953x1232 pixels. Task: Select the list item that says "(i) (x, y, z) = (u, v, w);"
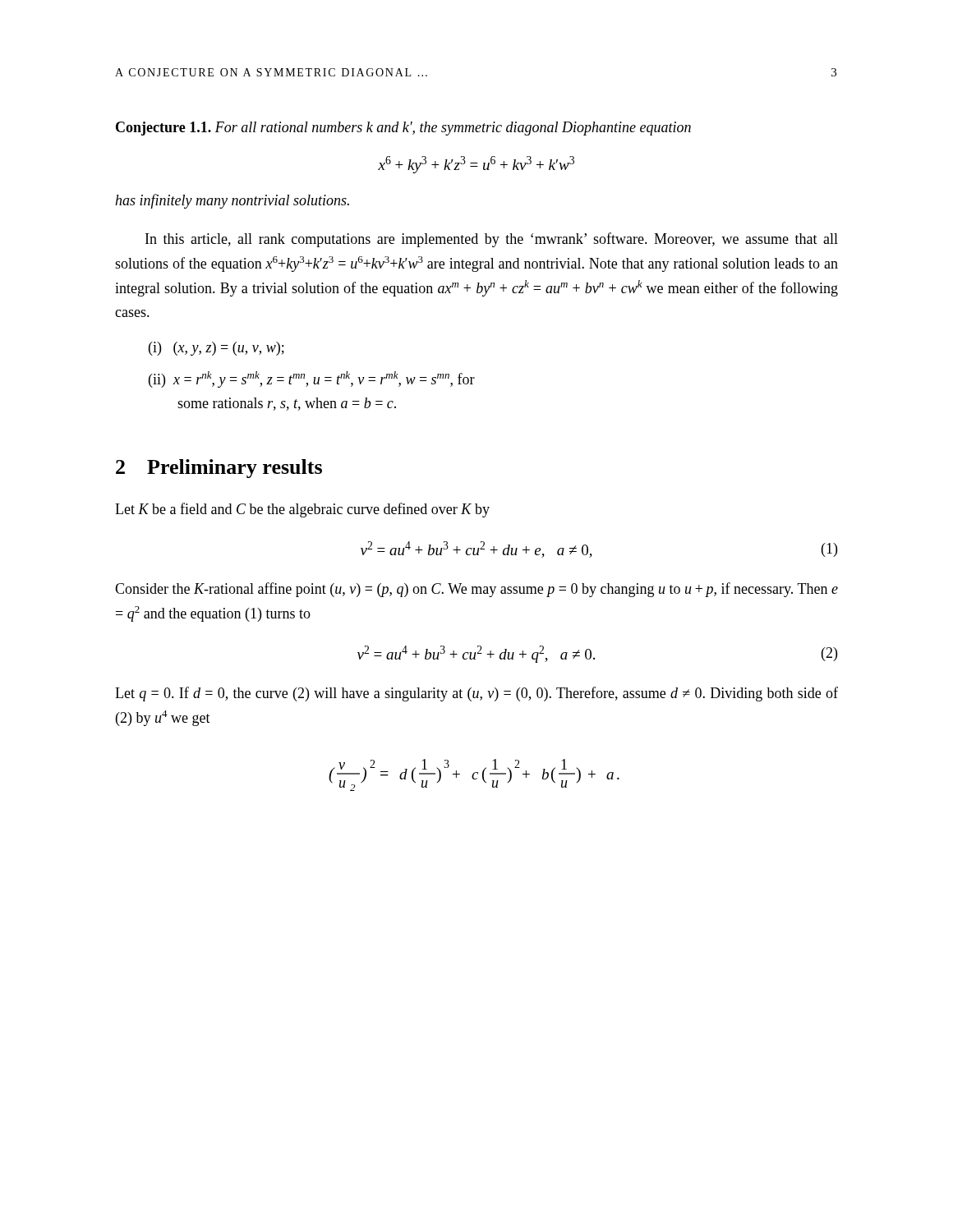click(x=216, y=347)
